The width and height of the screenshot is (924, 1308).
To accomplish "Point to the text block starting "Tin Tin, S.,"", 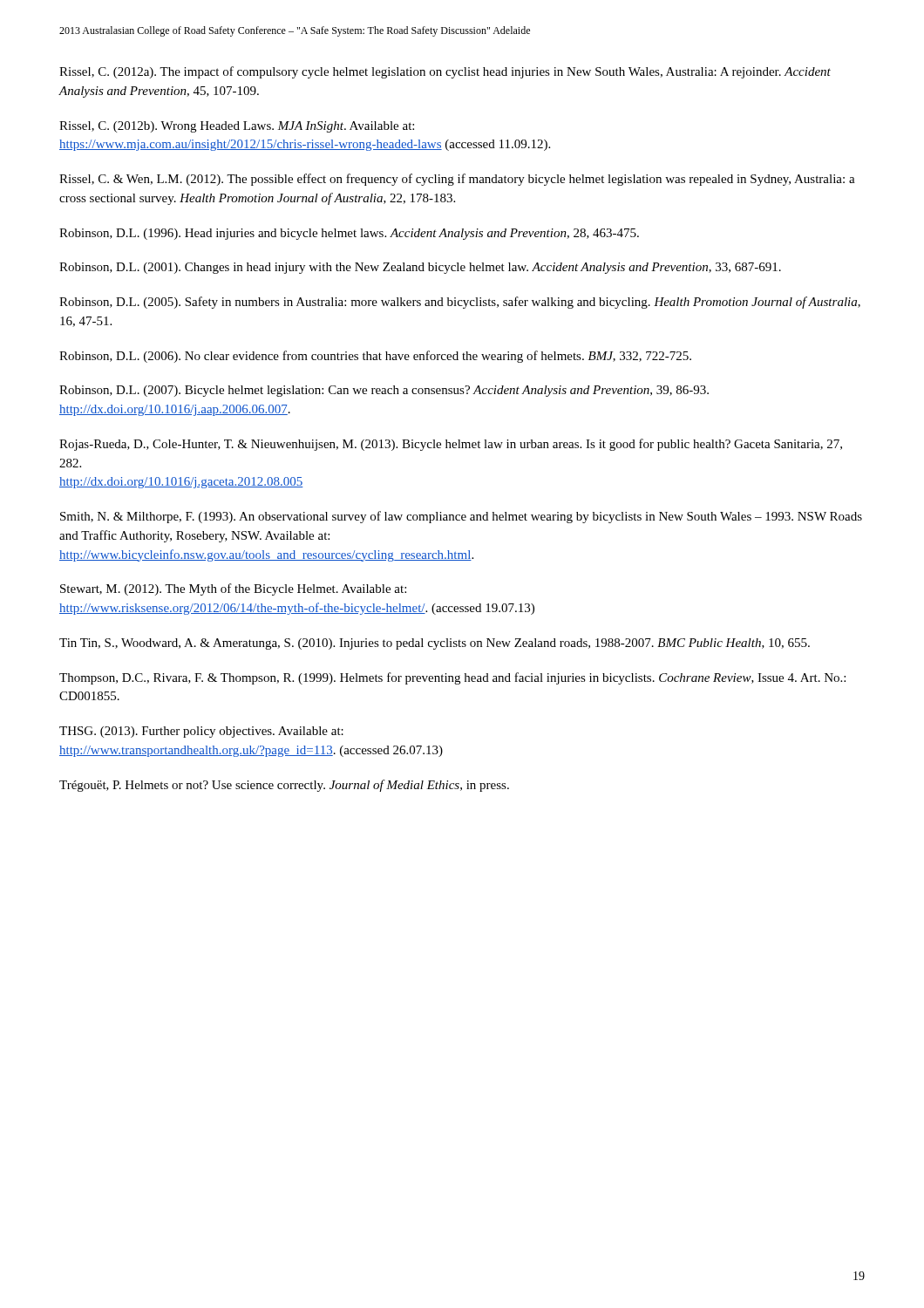I will point(435,642).
